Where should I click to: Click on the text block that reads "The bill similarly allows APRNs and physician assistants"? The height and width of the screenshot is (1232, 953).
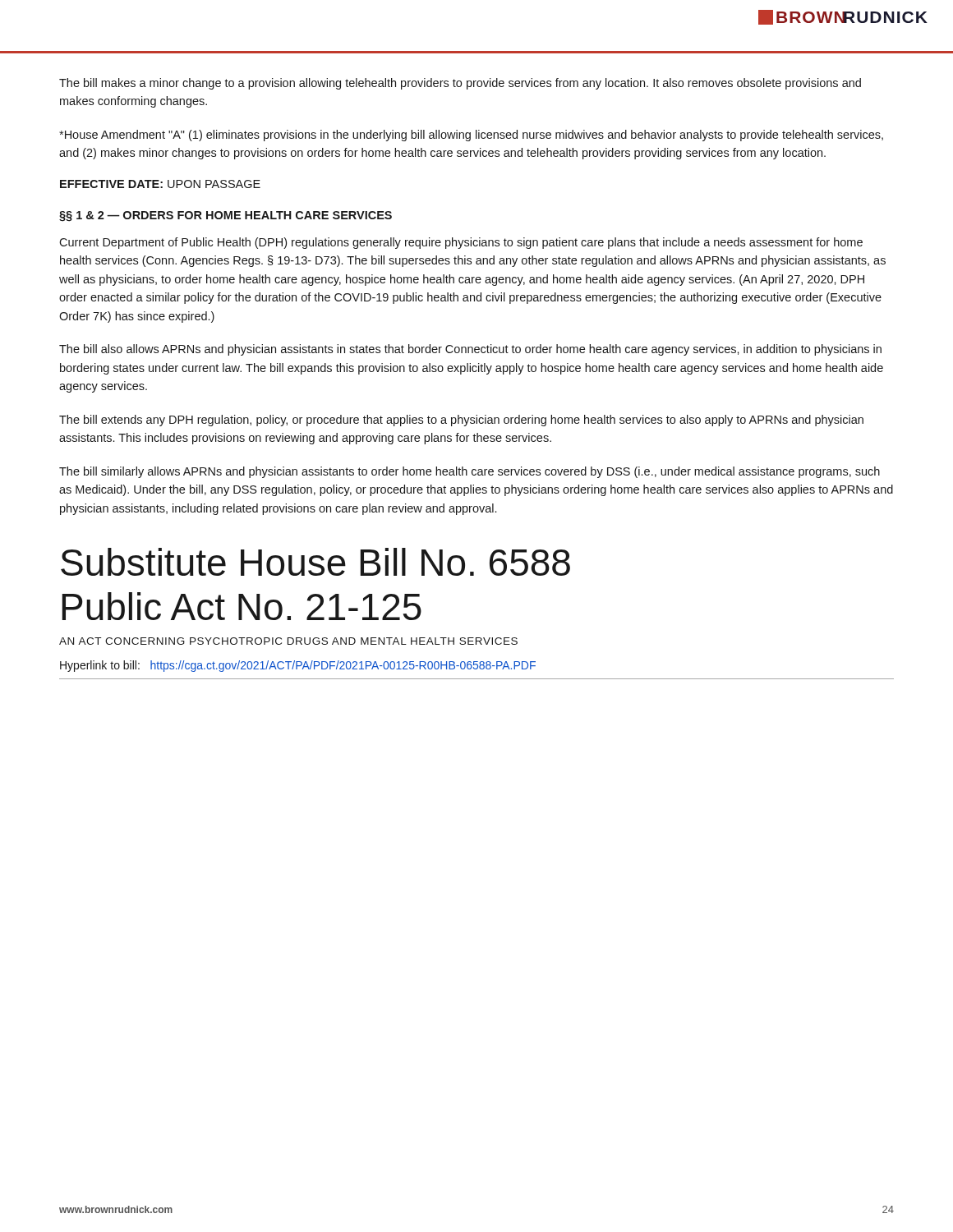(476, 490)
